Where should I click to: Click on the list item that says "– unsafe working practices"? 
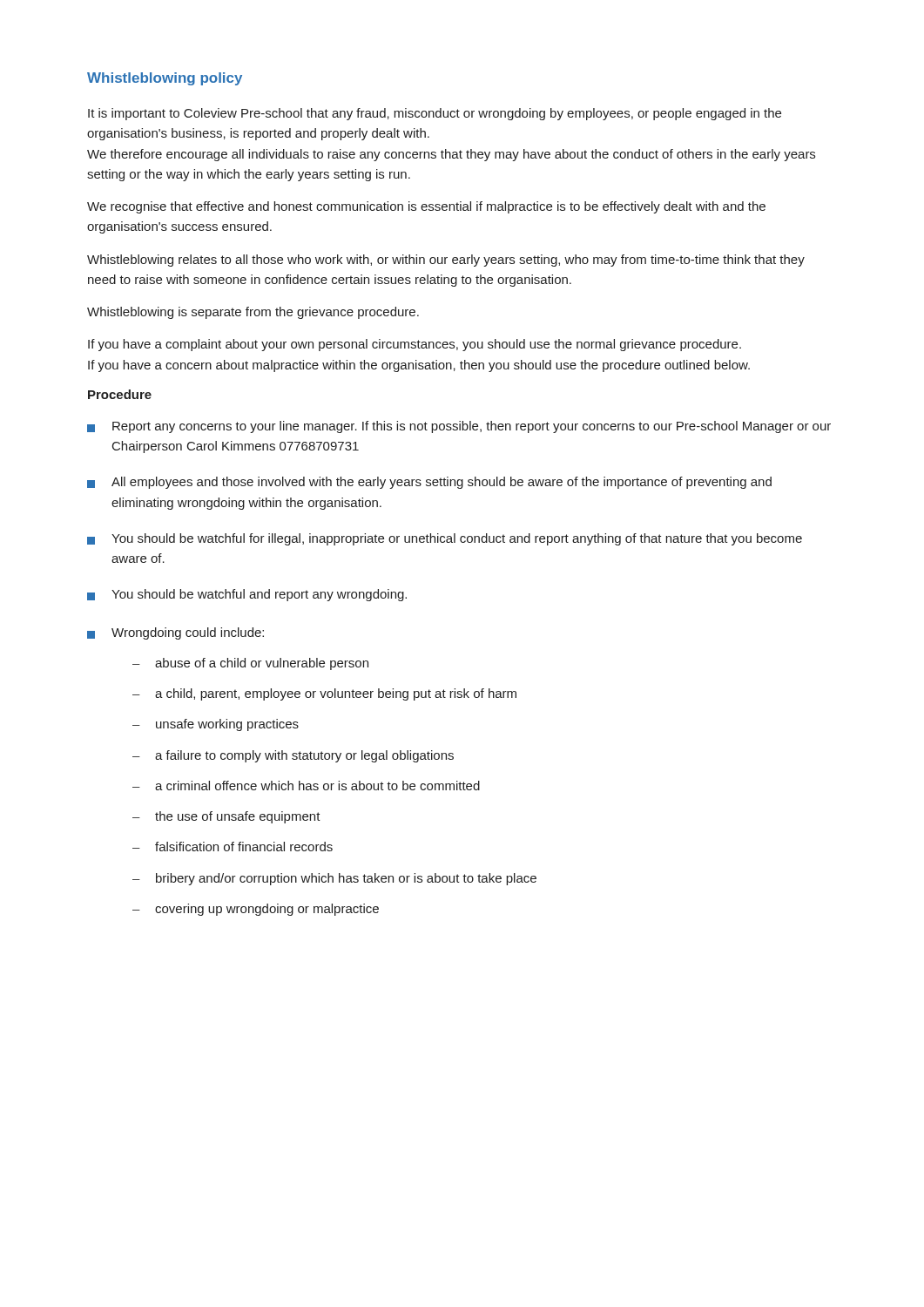tap(216, 725)
